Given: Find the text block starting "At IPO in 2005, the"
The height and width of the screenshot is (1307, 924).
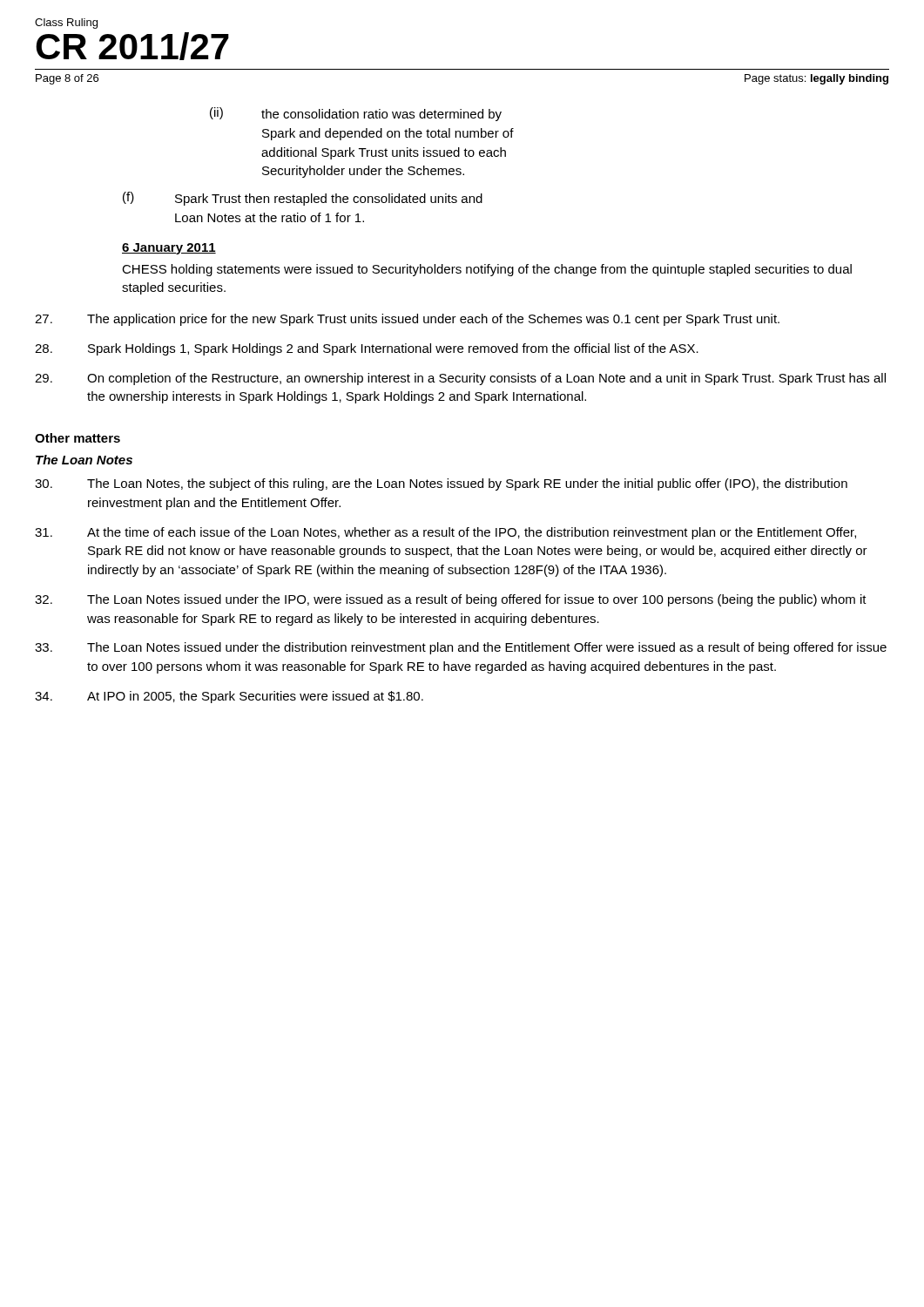Looking at the screenshot, I should click(229, 696).
